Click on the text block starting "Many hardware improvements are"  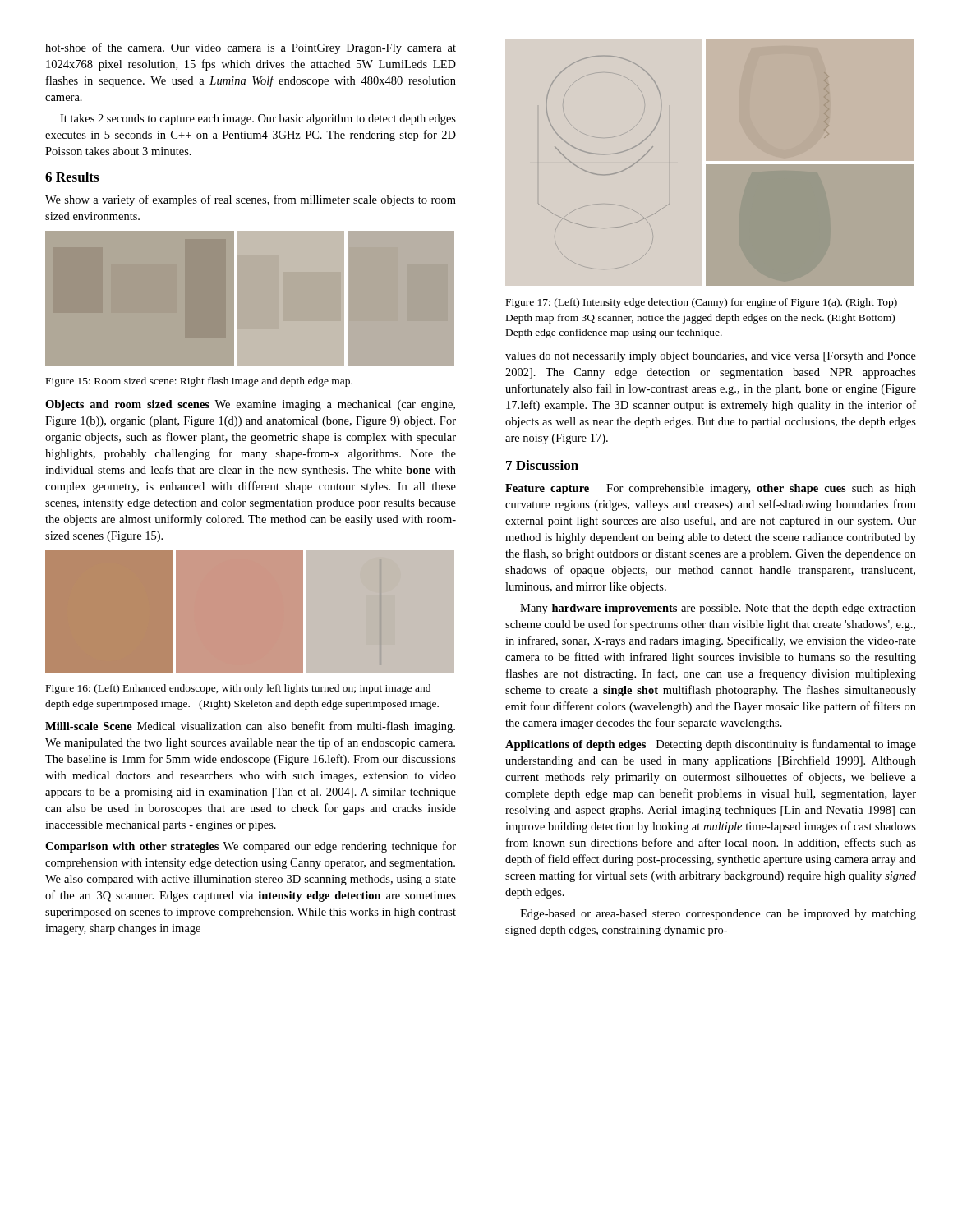coord(711,666)
